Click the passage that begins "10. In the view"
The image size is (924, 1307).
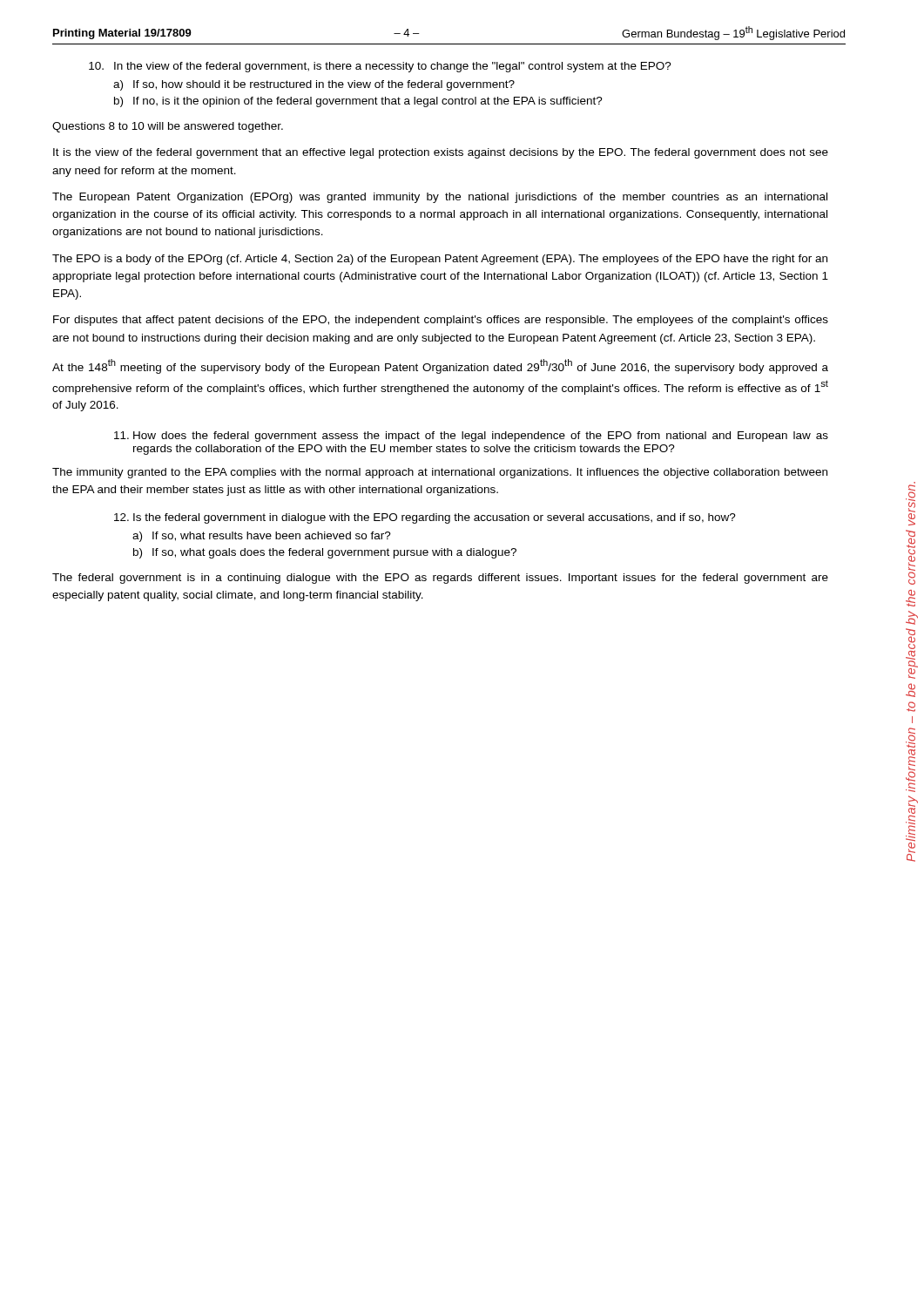(440, 66)
